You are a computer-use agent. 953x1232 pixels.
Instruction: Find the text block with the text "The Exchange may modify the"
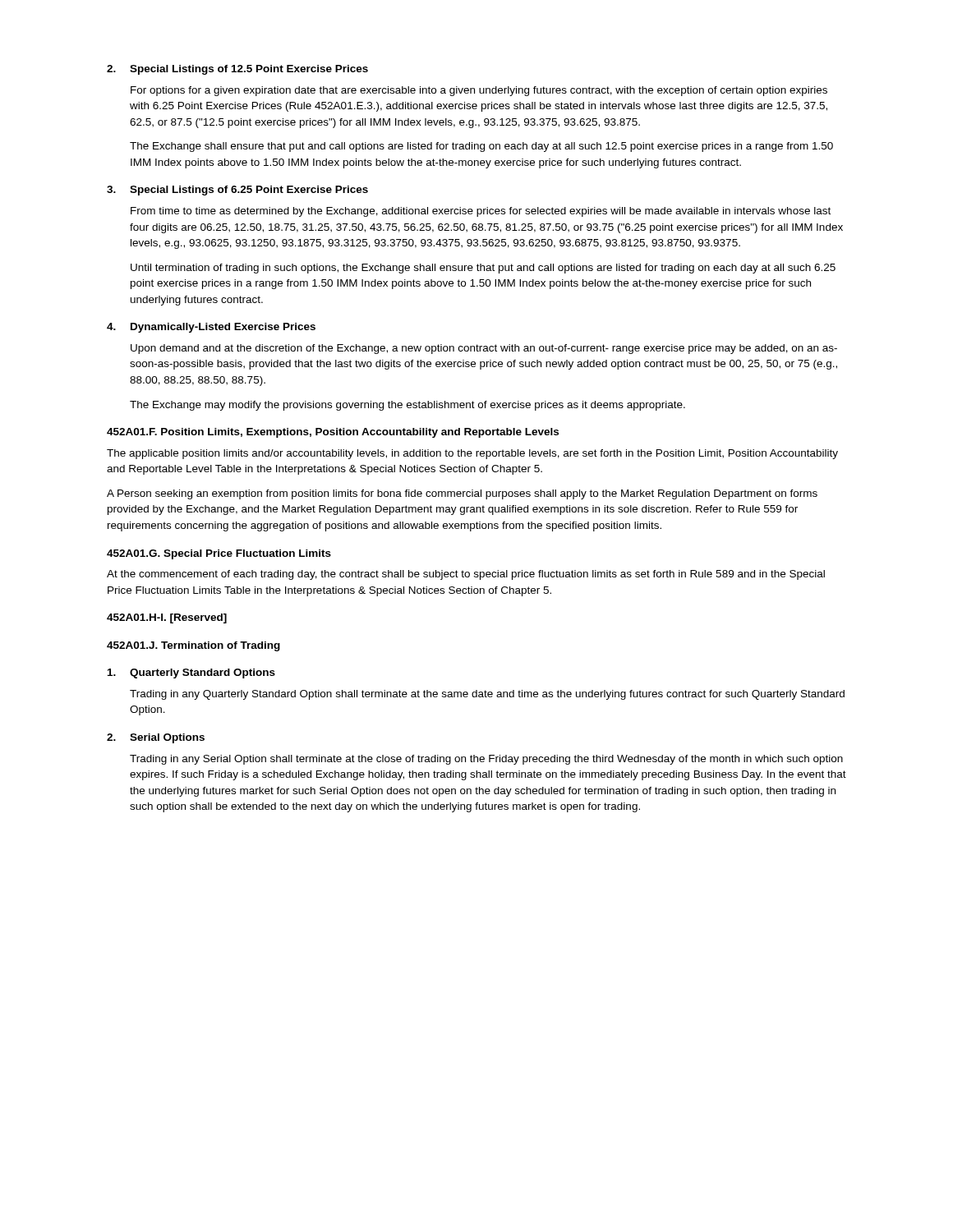point(488,404)
